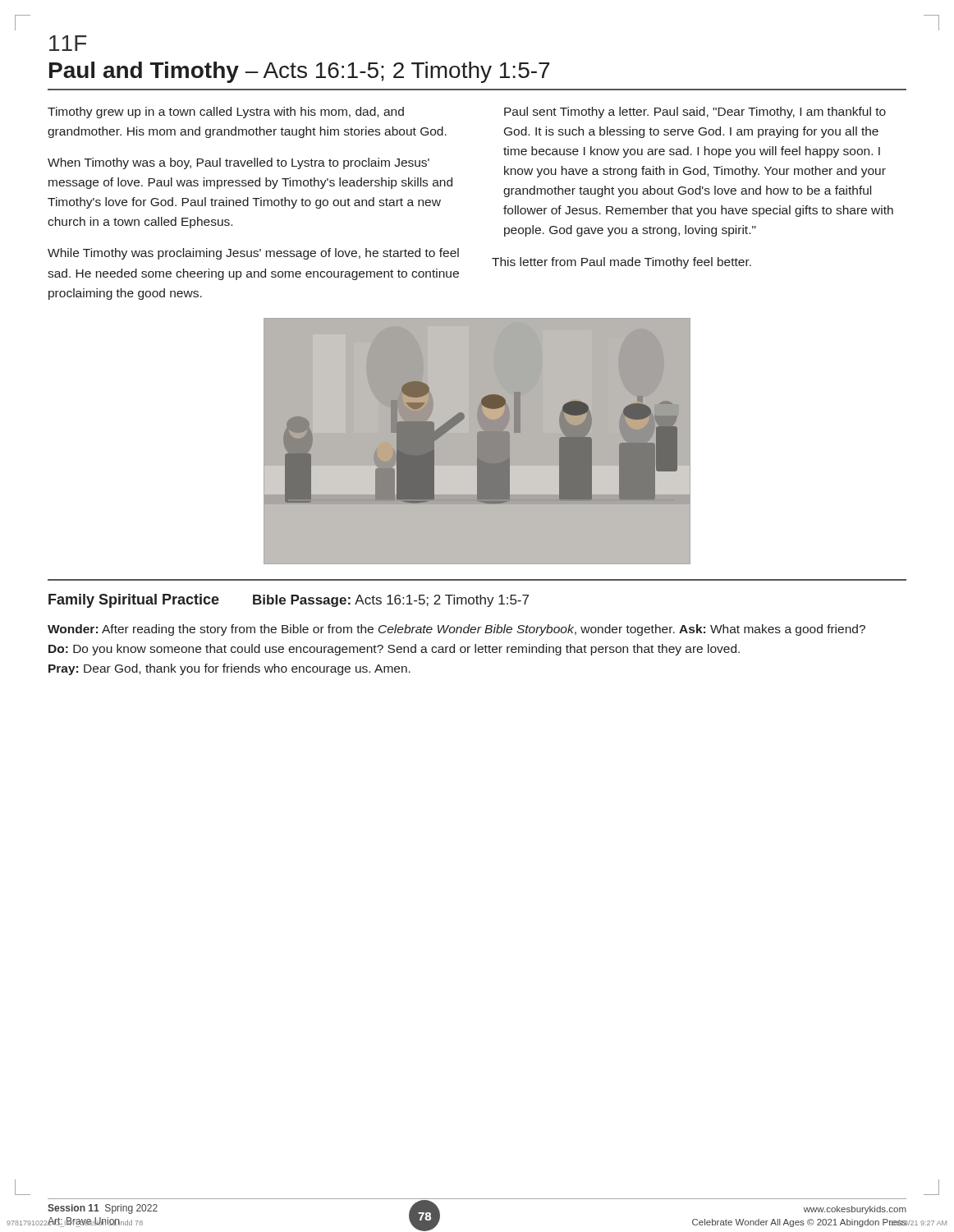The image size is (954, 1232).
Task: Find the title that reads "11F Paul and Timothy –"
Action: tap(477, 58)
